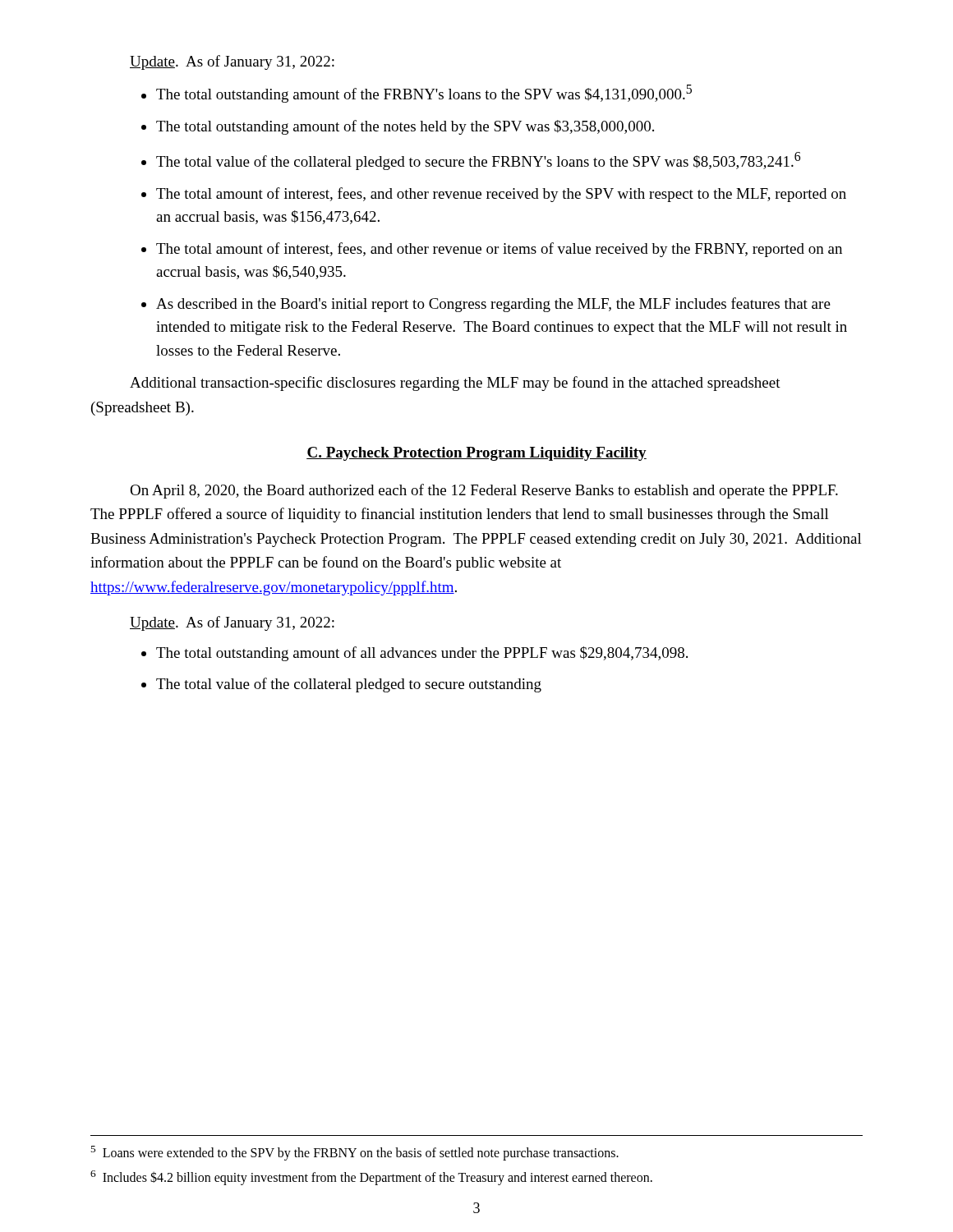Click on the list item that says "As described in the Board's initial"
This screenshot has width=953, height=1232.
pyautogui.click(x=509, y=327)
